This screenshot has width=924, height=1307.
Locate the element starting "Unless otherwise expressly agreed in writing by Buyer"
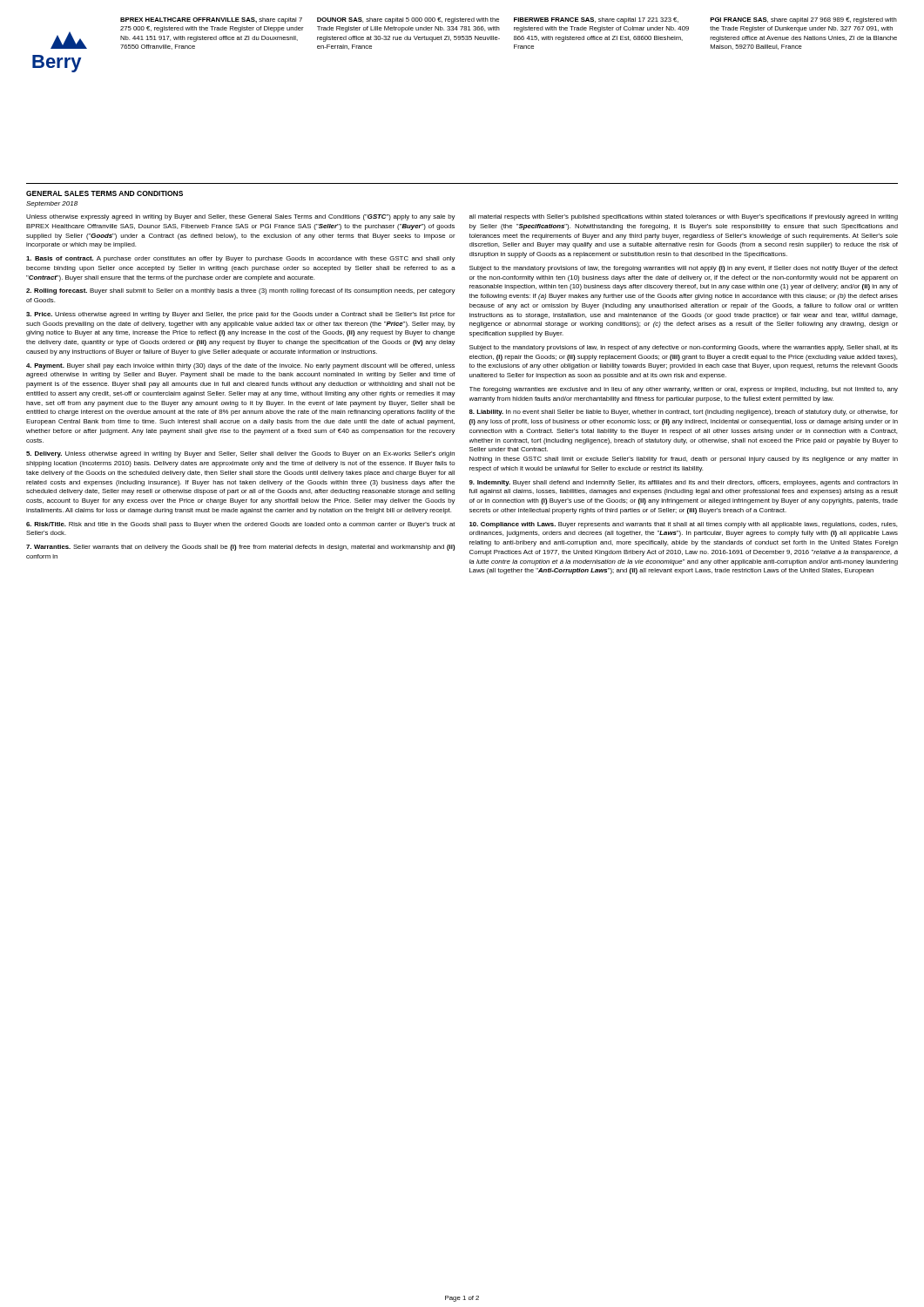[x=241, y=231]
